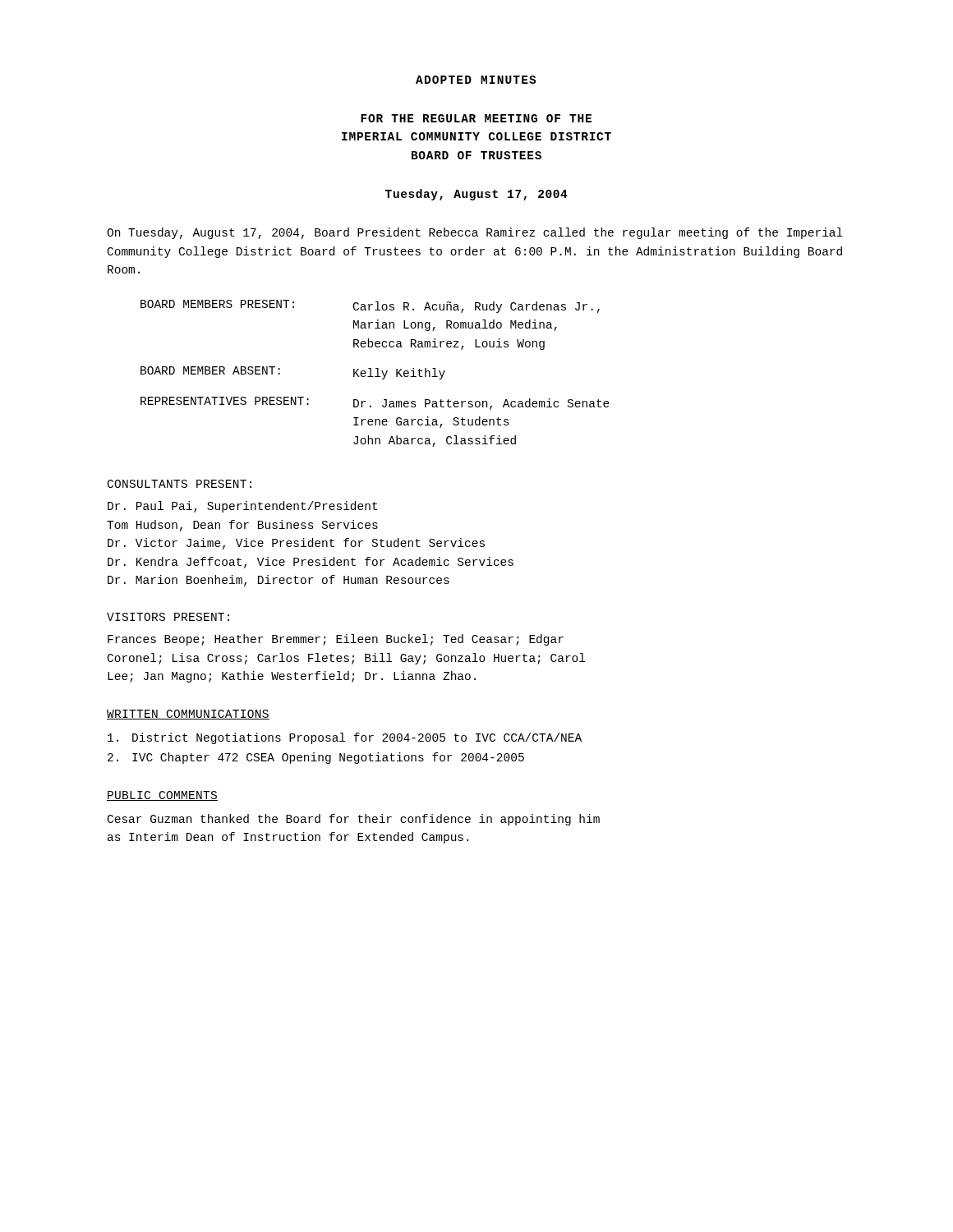Click on the list item containing "Dr. Victor Jaime, Vice"
953x1232 pixels.
point(296,544)
